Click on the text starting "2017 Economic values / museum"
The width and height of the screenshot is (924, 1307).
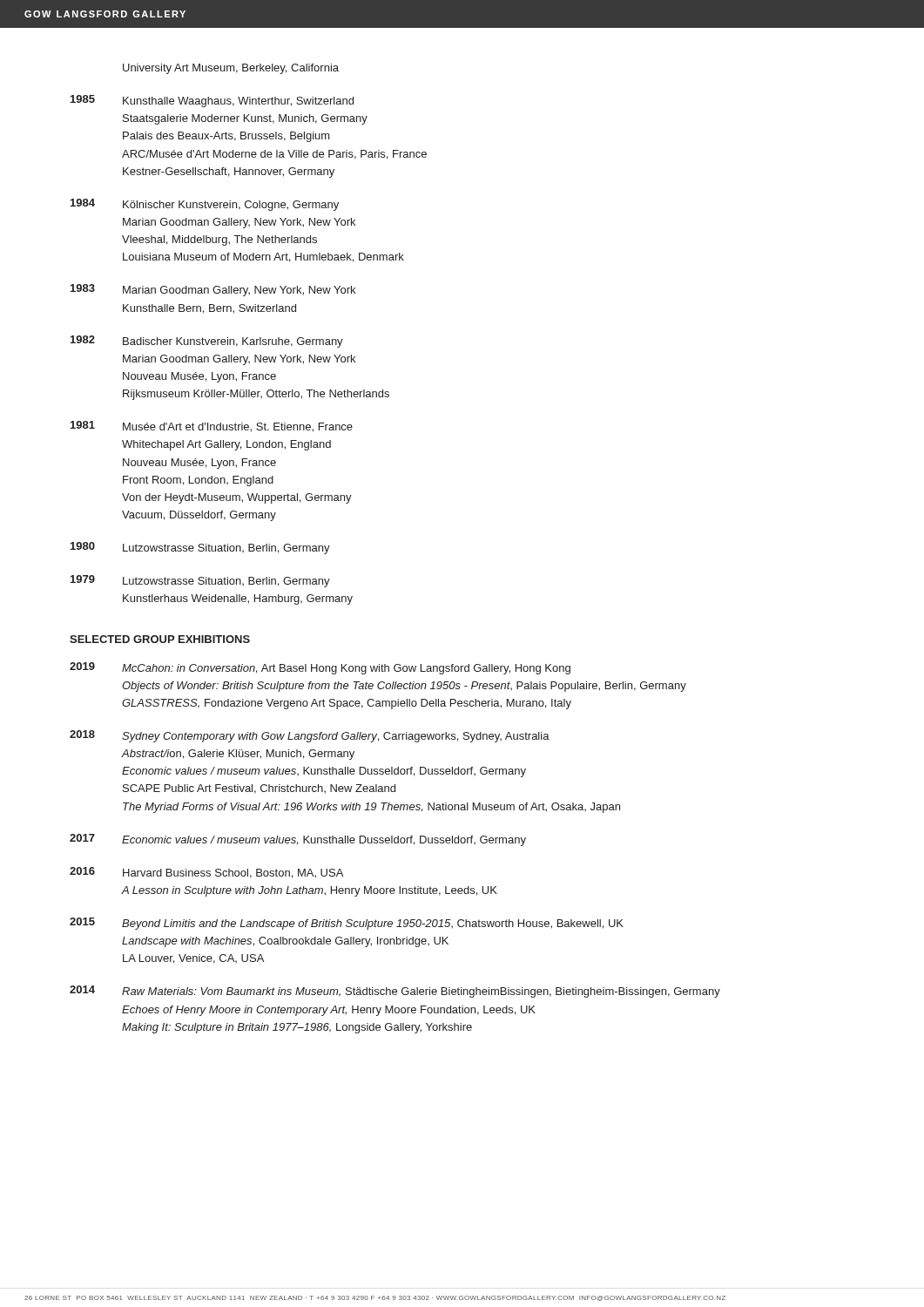[462, 840]
